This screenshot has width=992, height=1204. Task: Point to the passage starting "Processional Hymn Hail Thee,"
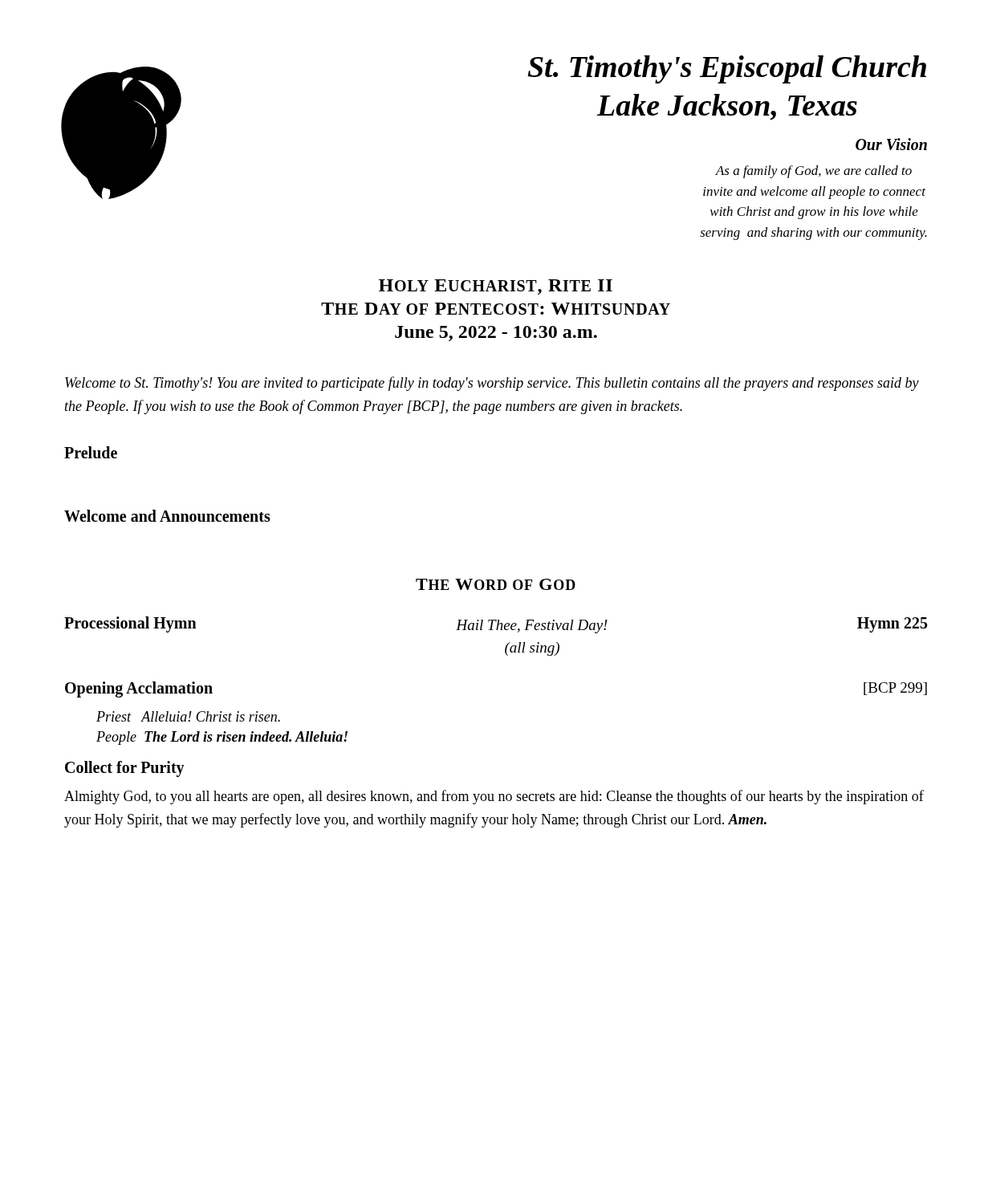pos(496,637)
